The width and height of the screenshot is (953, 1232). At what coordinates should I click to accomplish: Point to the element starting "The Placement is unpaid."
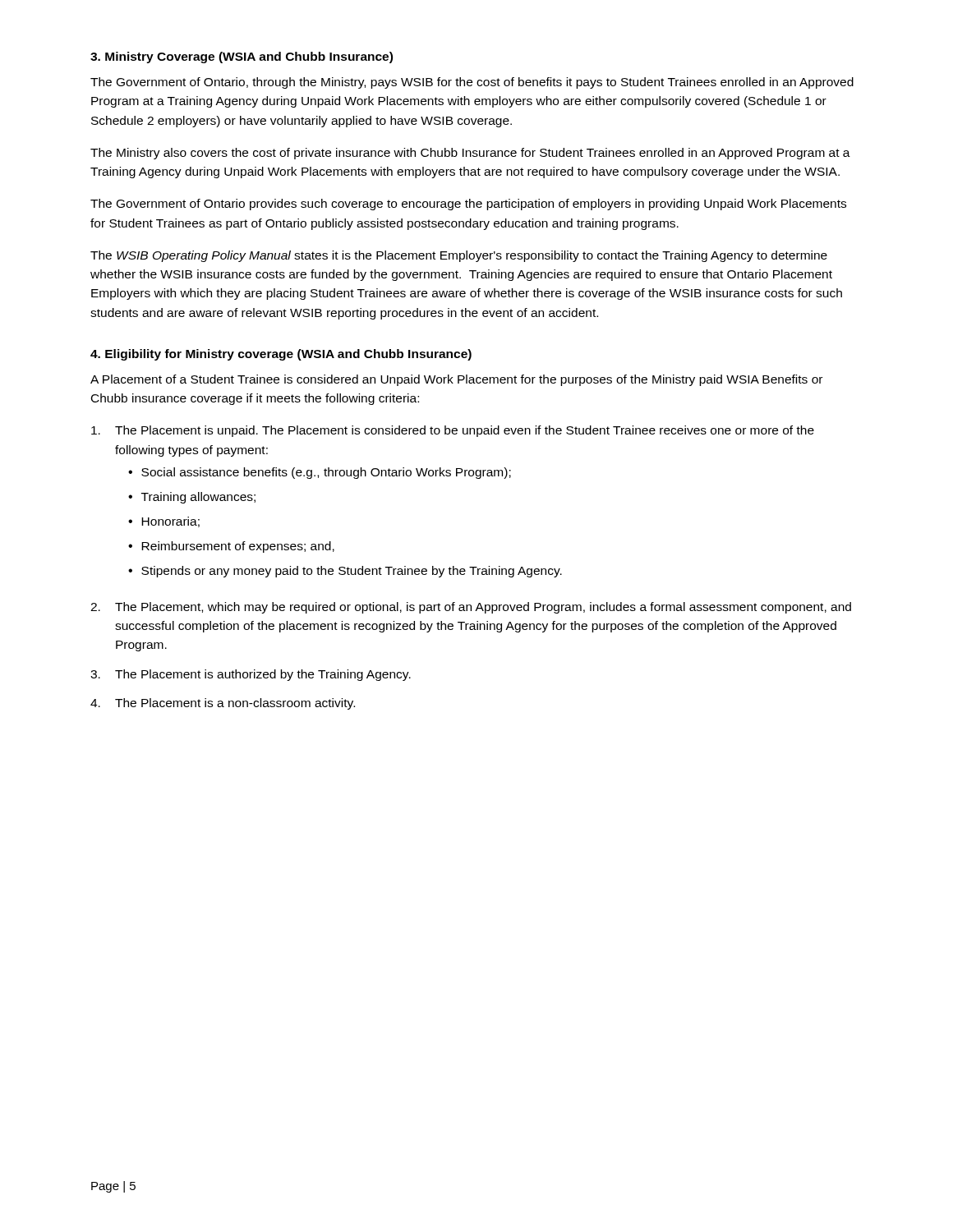click(453, 431)
